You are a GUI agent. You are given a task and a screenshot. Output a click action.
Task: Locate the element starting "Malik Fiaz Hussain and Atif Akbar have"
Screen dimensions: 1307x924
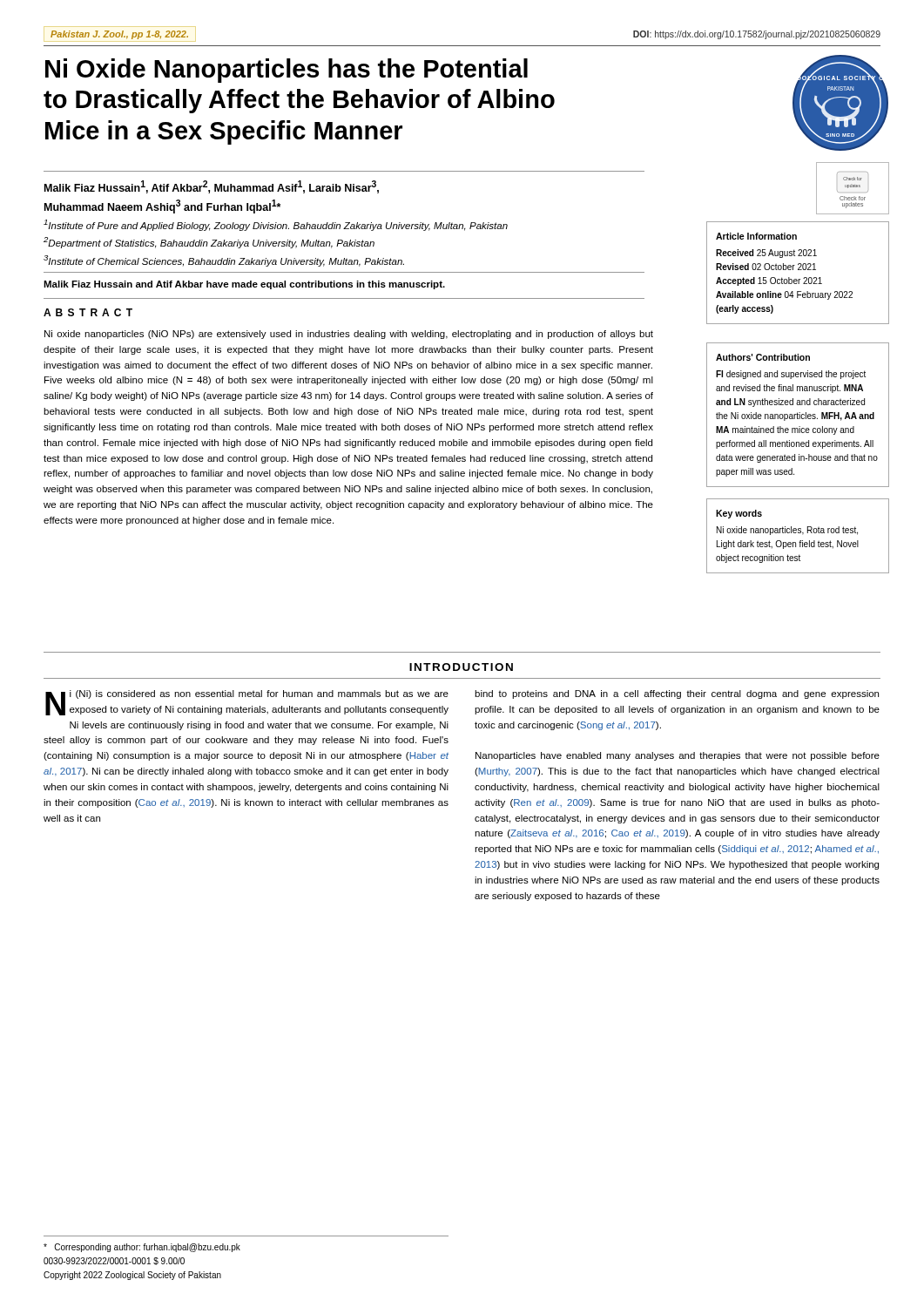click(x=244, y=284)
